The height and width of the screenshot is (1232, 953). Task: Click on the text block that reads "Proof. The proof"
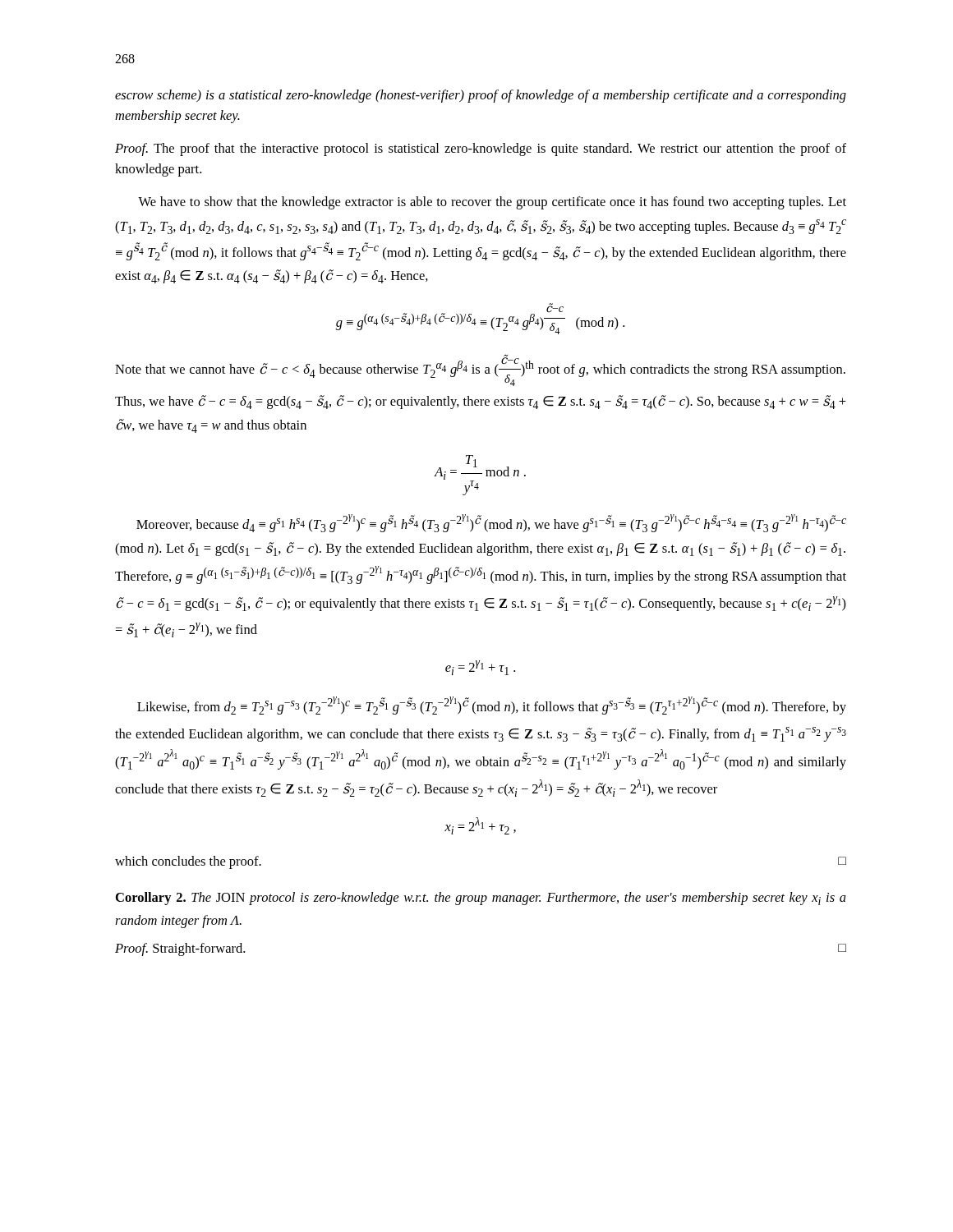[481, 159]
